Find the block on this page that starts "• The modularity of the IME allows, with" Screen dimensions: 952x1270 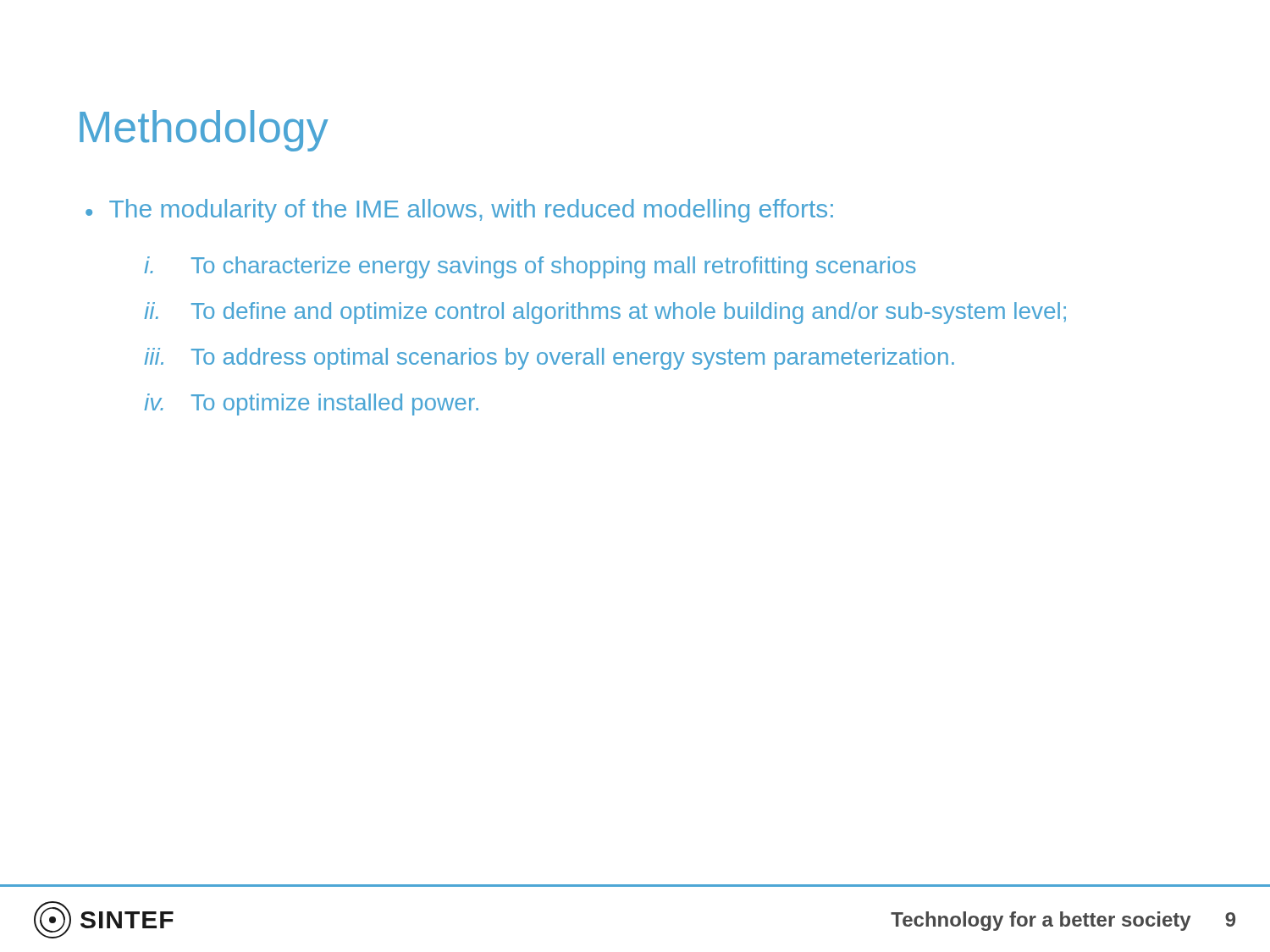(460, 211)
